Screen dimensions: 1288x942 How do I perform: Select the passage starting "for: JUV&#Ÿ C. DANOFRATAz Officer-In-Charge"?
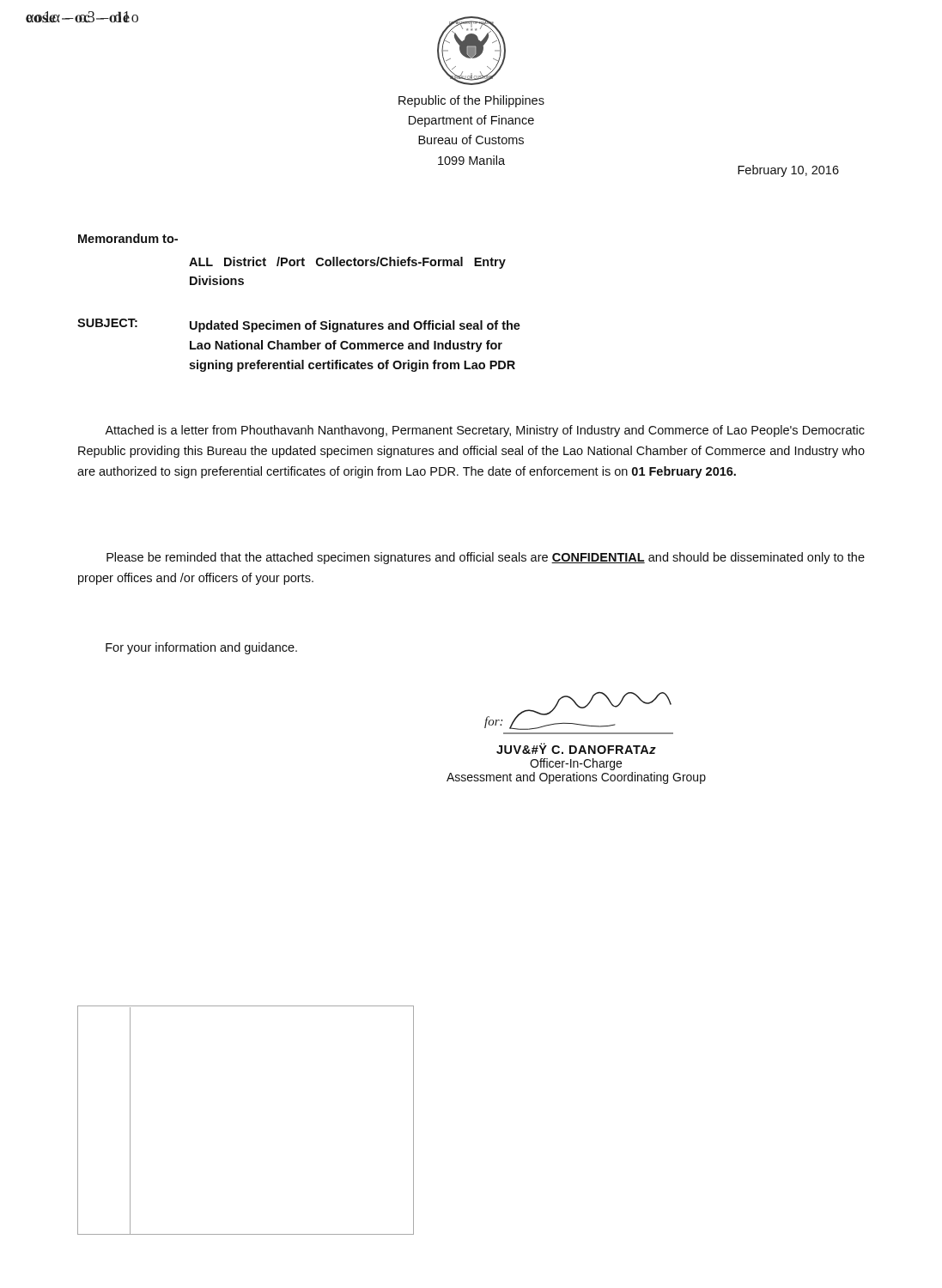click(576, 735)
